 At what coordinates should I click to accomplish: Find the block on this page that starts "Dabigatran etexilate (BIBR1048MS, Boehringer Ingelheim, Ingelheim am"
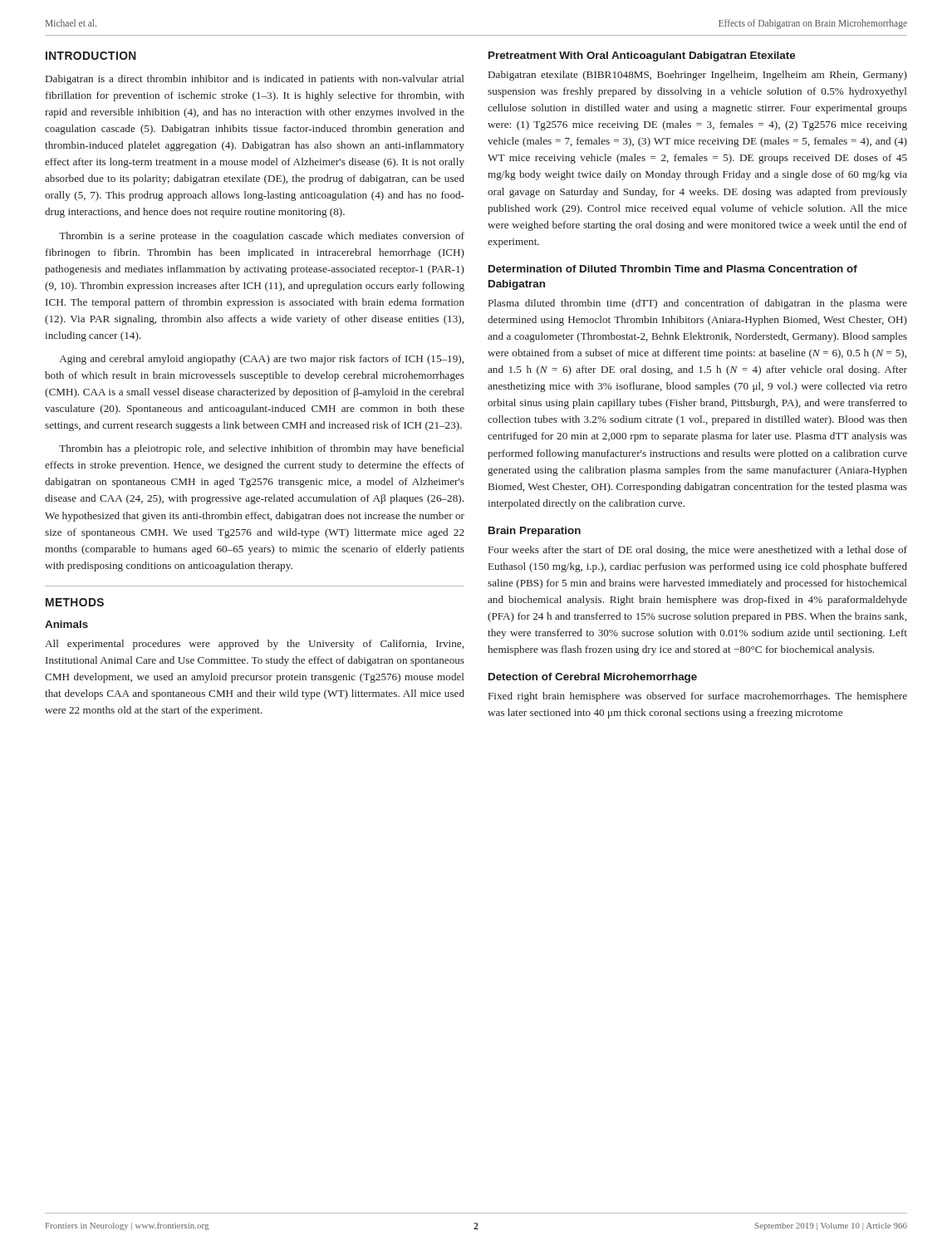click(x=697, y=158)
